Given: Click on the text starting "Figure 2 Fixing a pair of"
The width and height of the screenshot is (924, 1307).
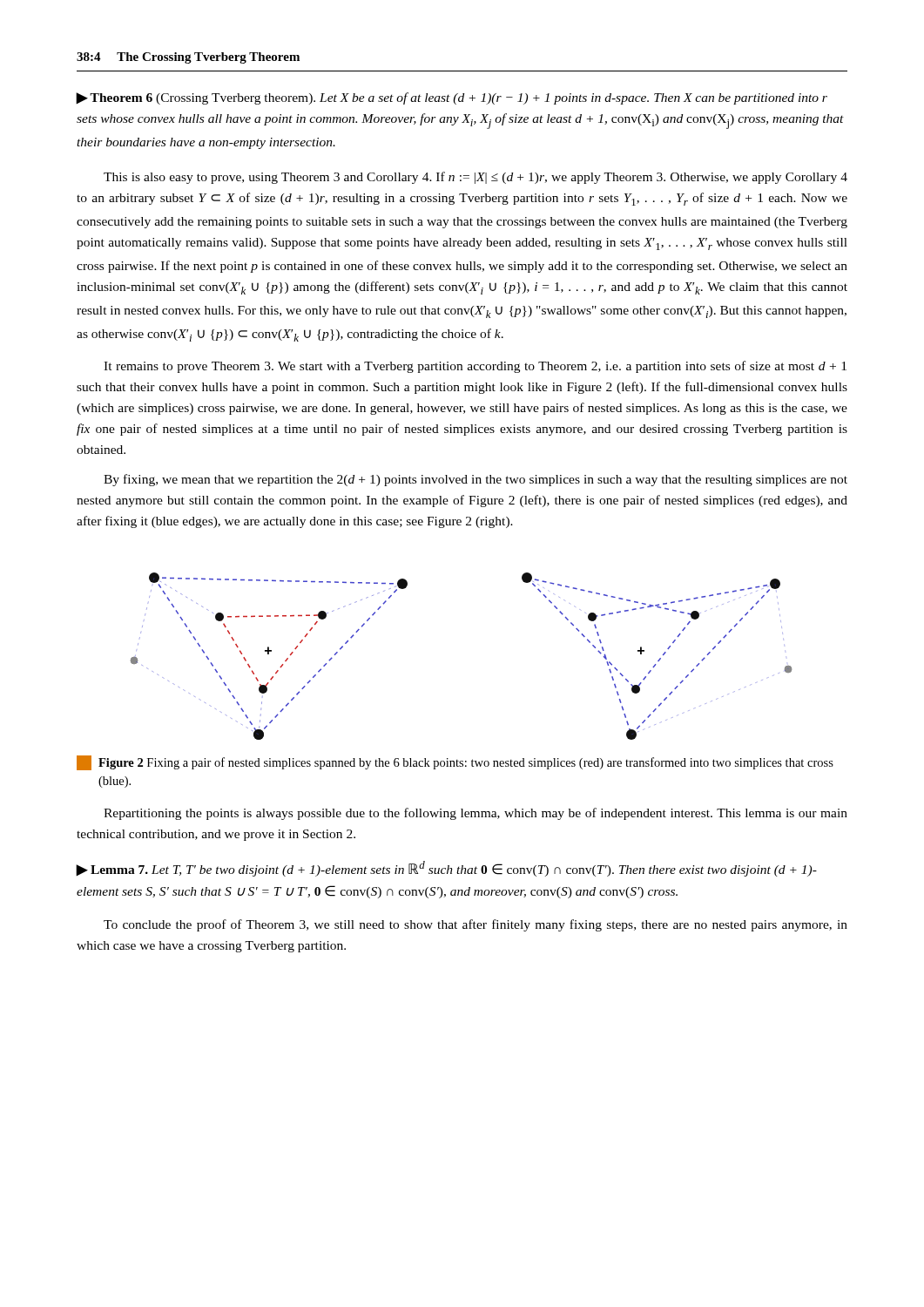Looking at the screenshot, I should (x=462, y=772).
